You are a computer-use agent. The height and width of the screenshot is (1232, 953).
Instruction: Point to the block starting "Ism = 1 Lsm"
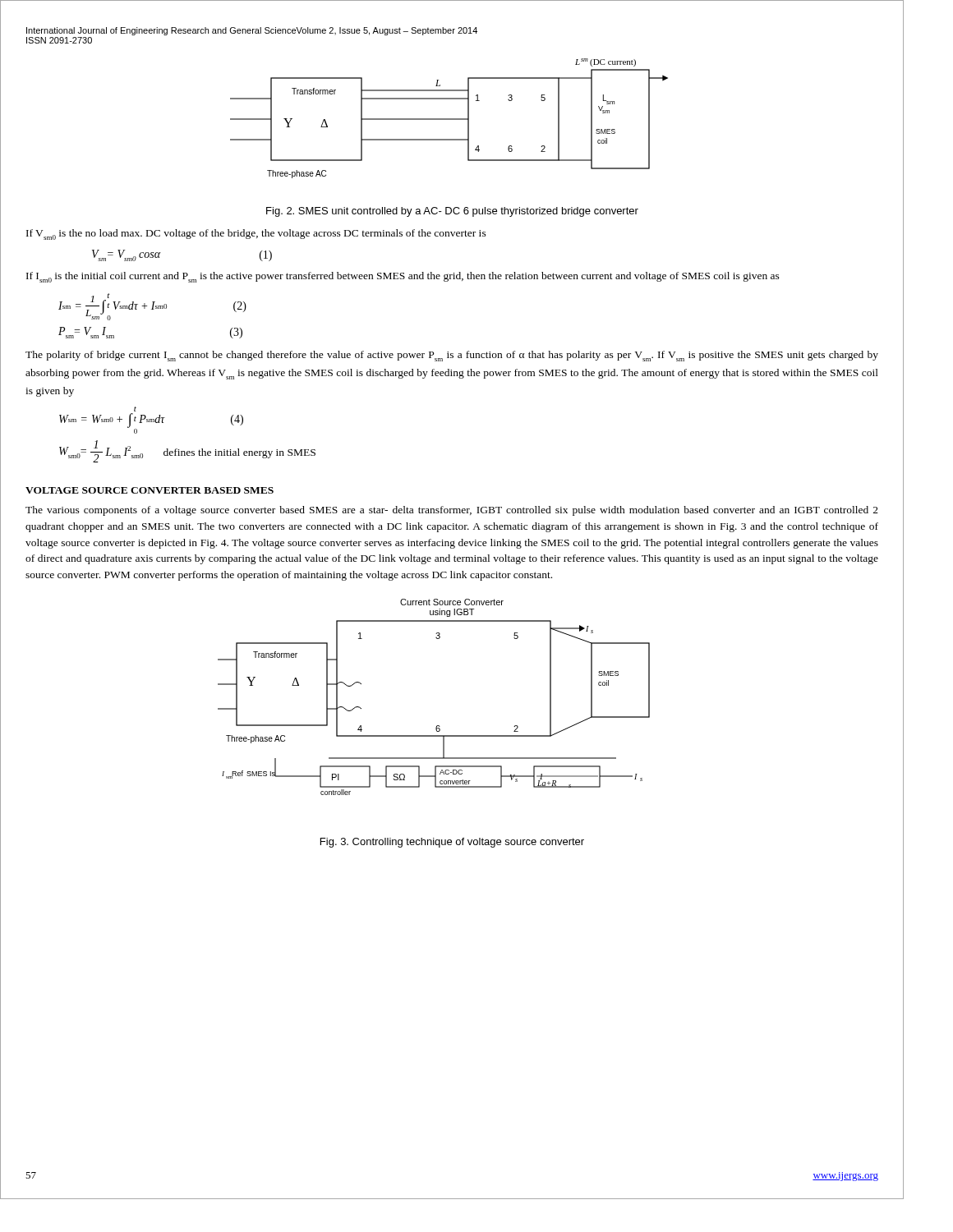[x=152, y=306]
